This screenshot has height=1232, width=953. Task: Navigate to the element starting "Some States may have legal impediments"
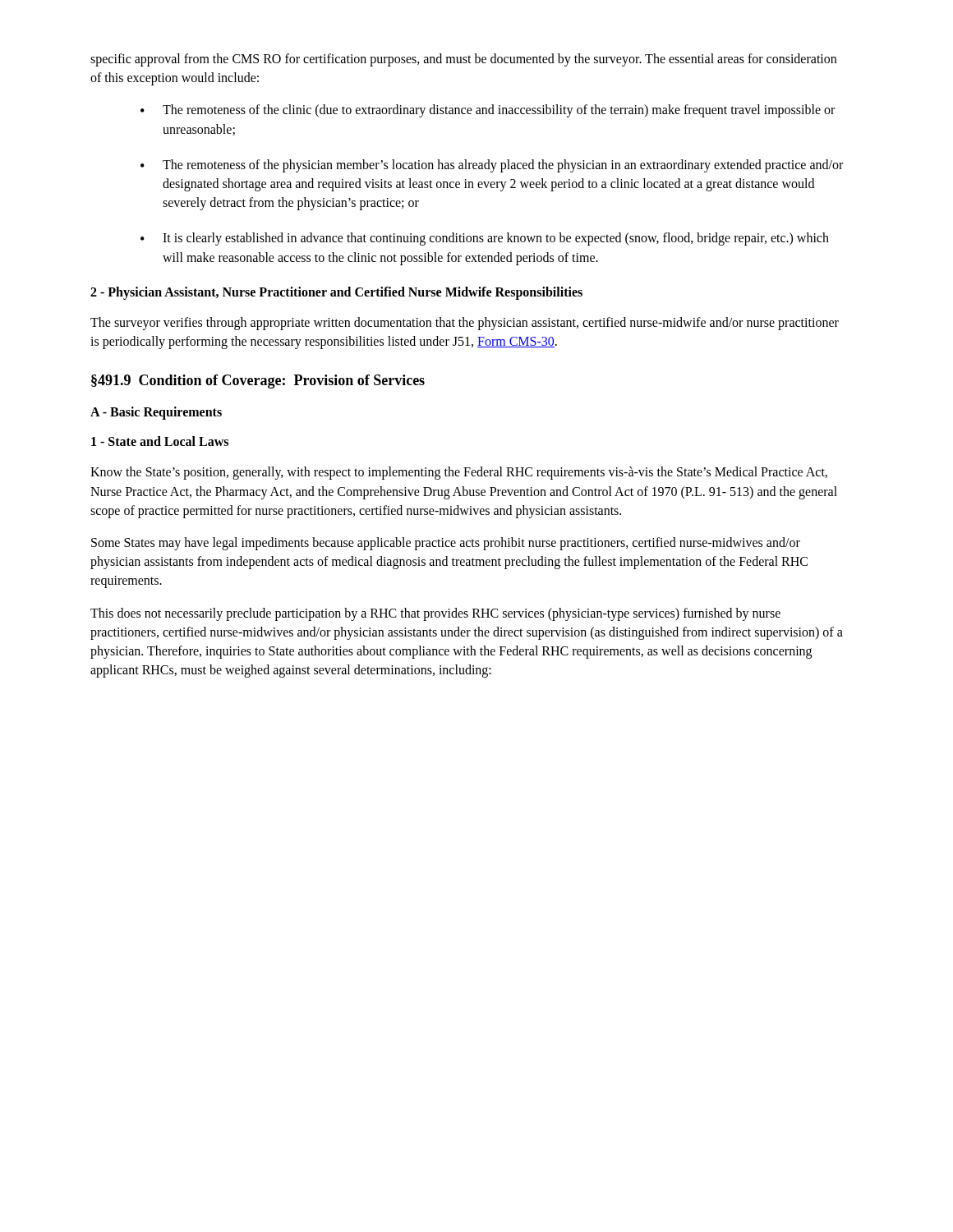[449, 562]
